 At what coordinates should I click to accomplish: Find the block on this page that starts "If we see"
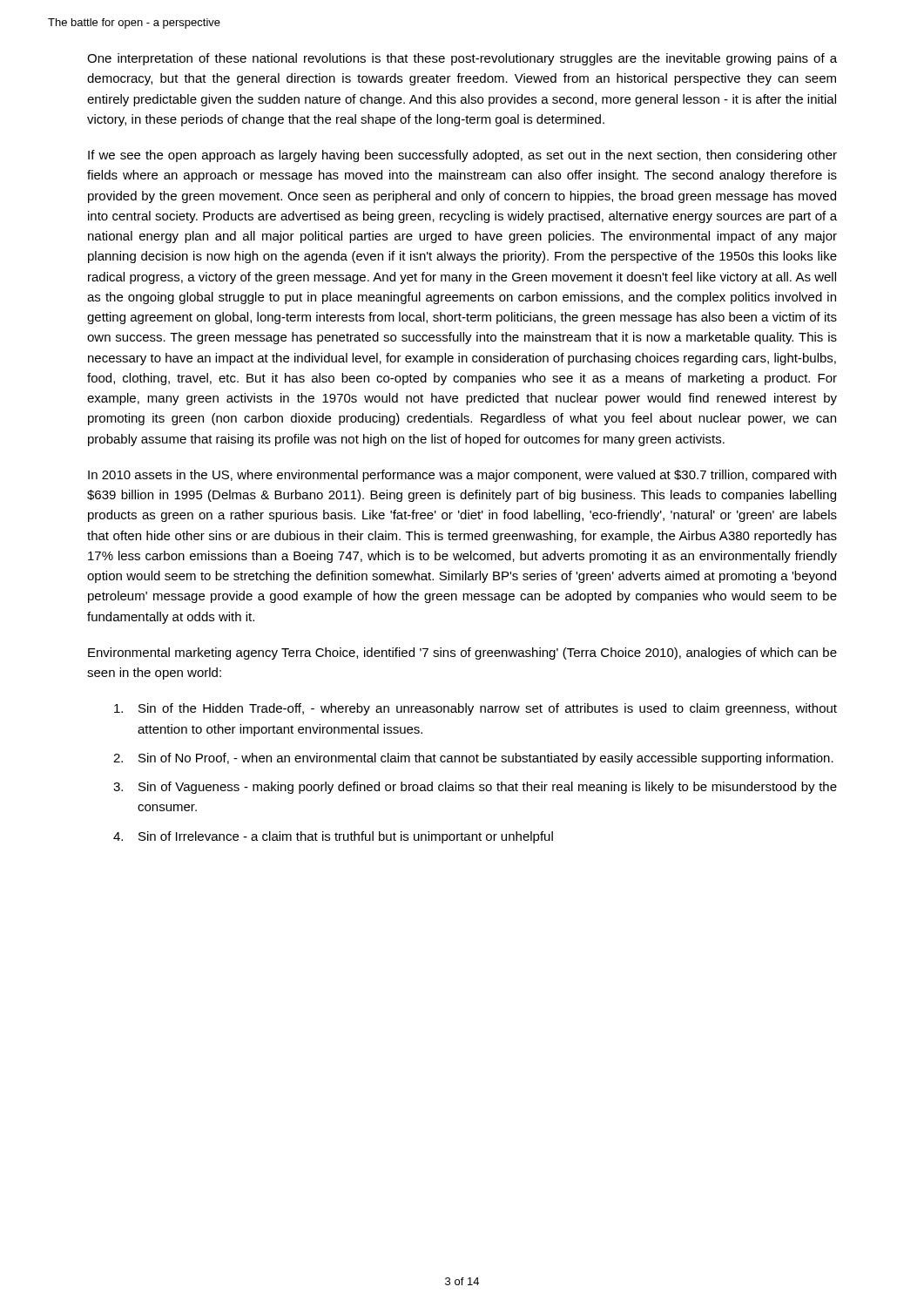(x=462, y=296)
